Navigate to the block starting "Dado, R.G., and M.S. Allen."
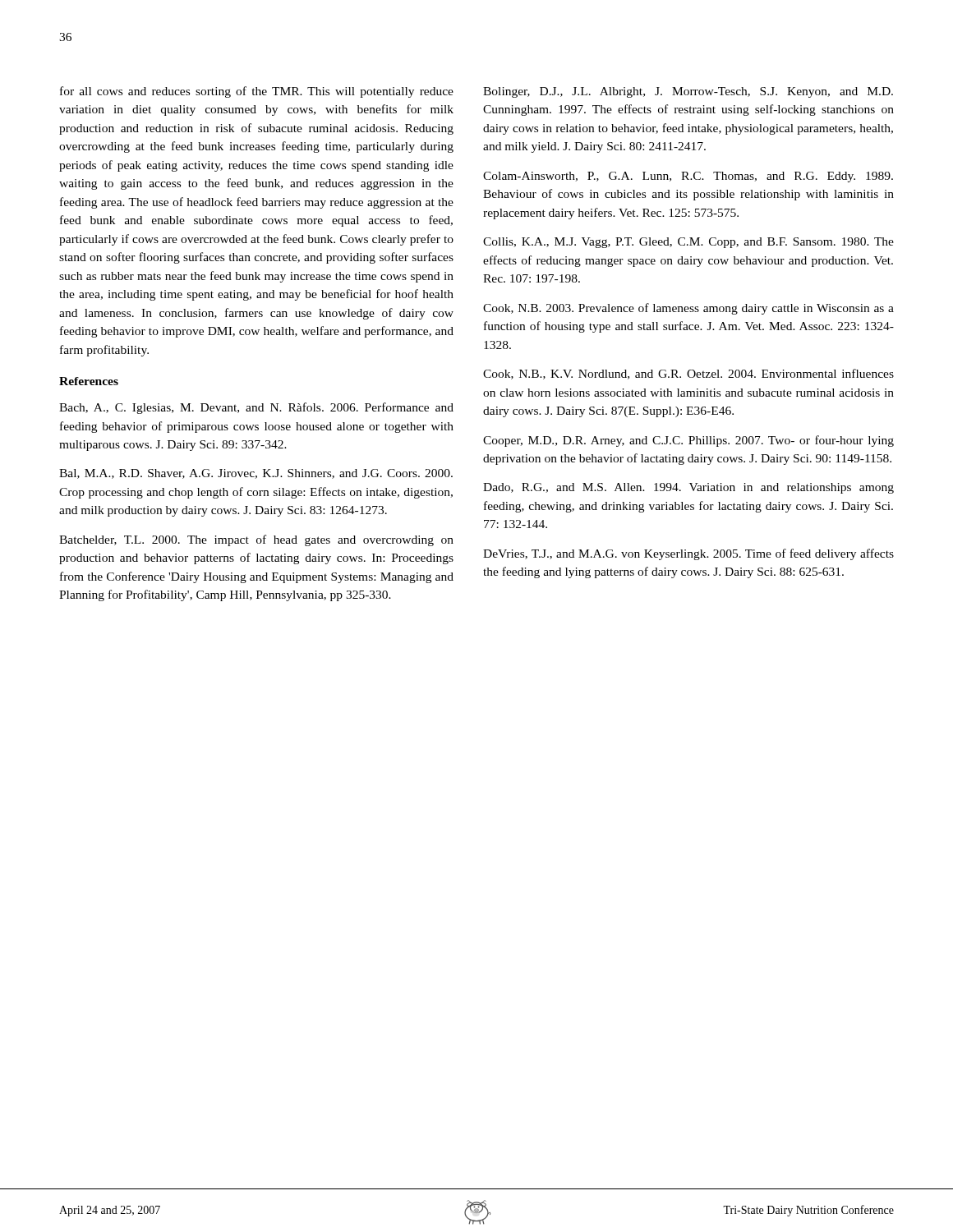 (688, 505)
